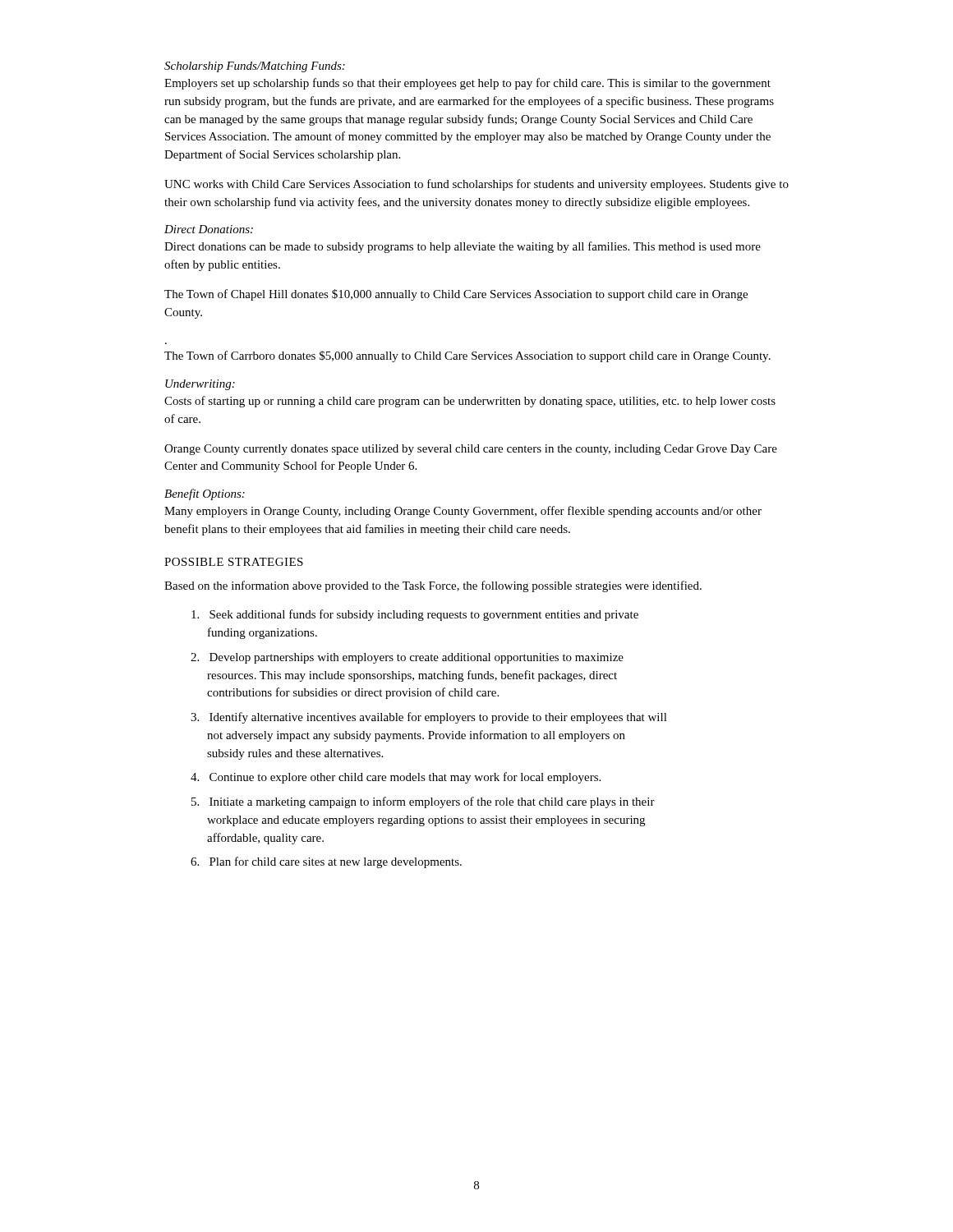Find the region starting "Costs of starting up or running a child"
Image resolution: width=953 pixels, height=1232 pixels.
[476, 411]
